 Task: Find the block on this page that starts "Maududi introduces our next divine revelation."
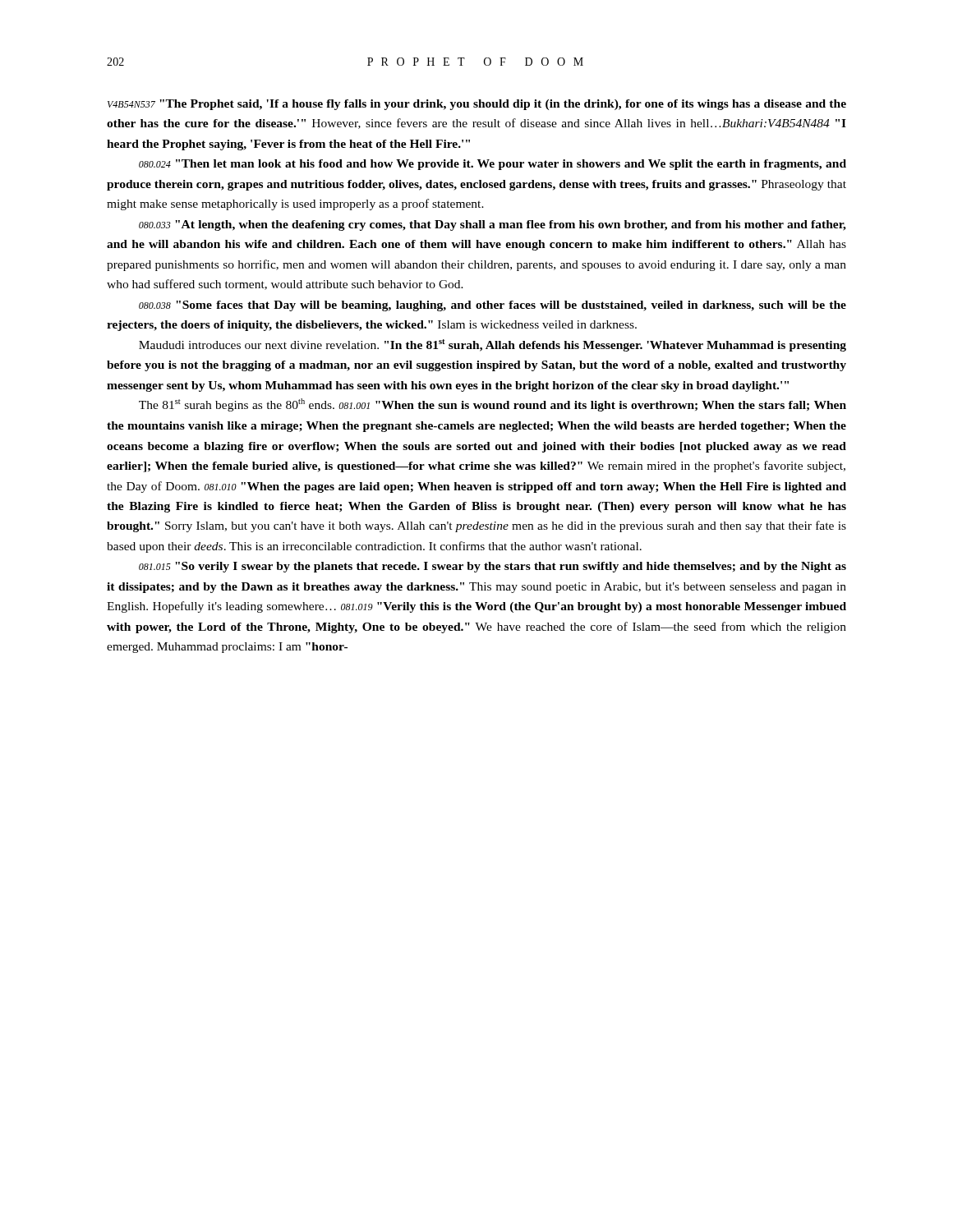[476, 365]
